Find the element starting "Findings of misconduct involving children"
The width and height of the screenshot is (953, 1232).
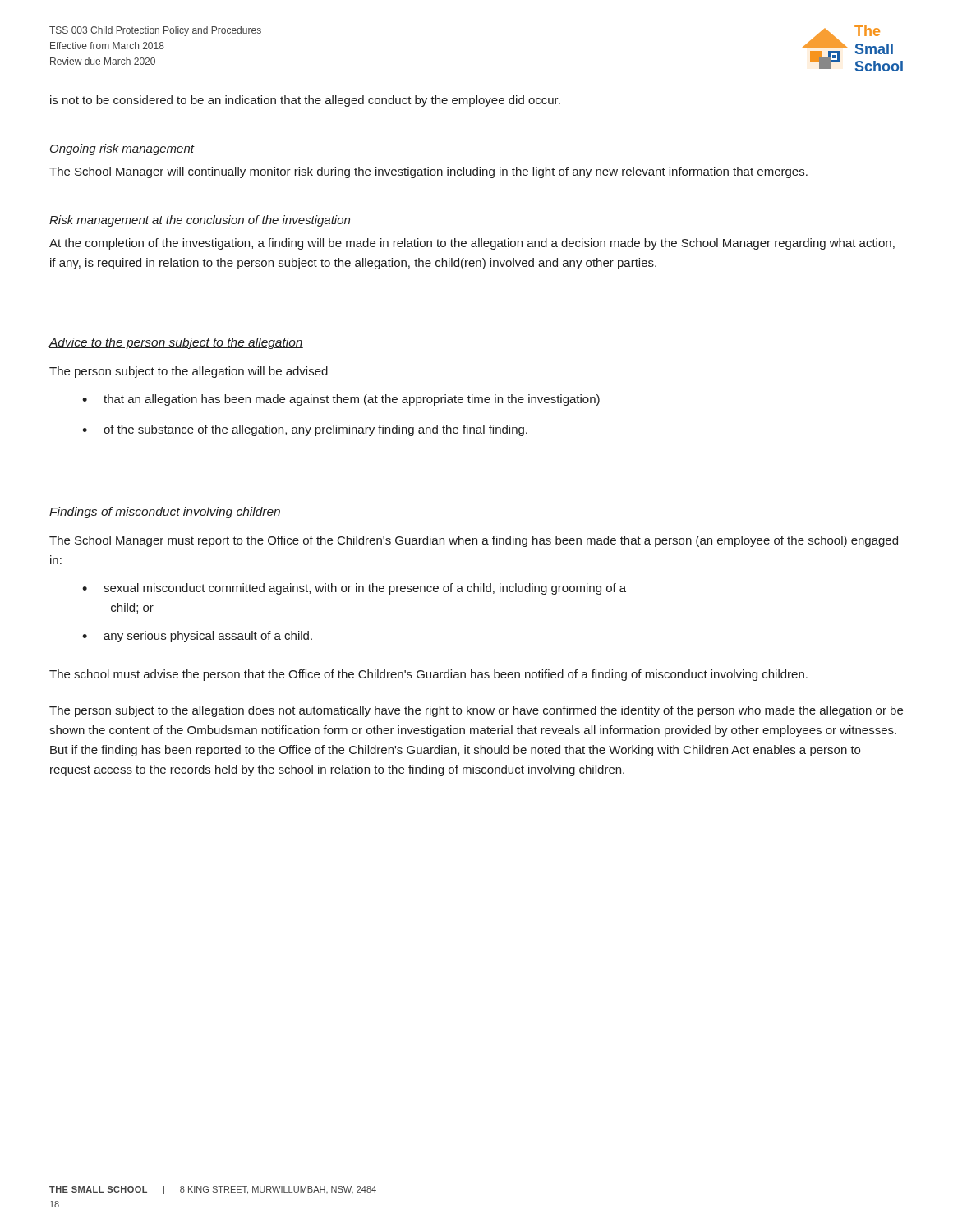coord(165,511)
